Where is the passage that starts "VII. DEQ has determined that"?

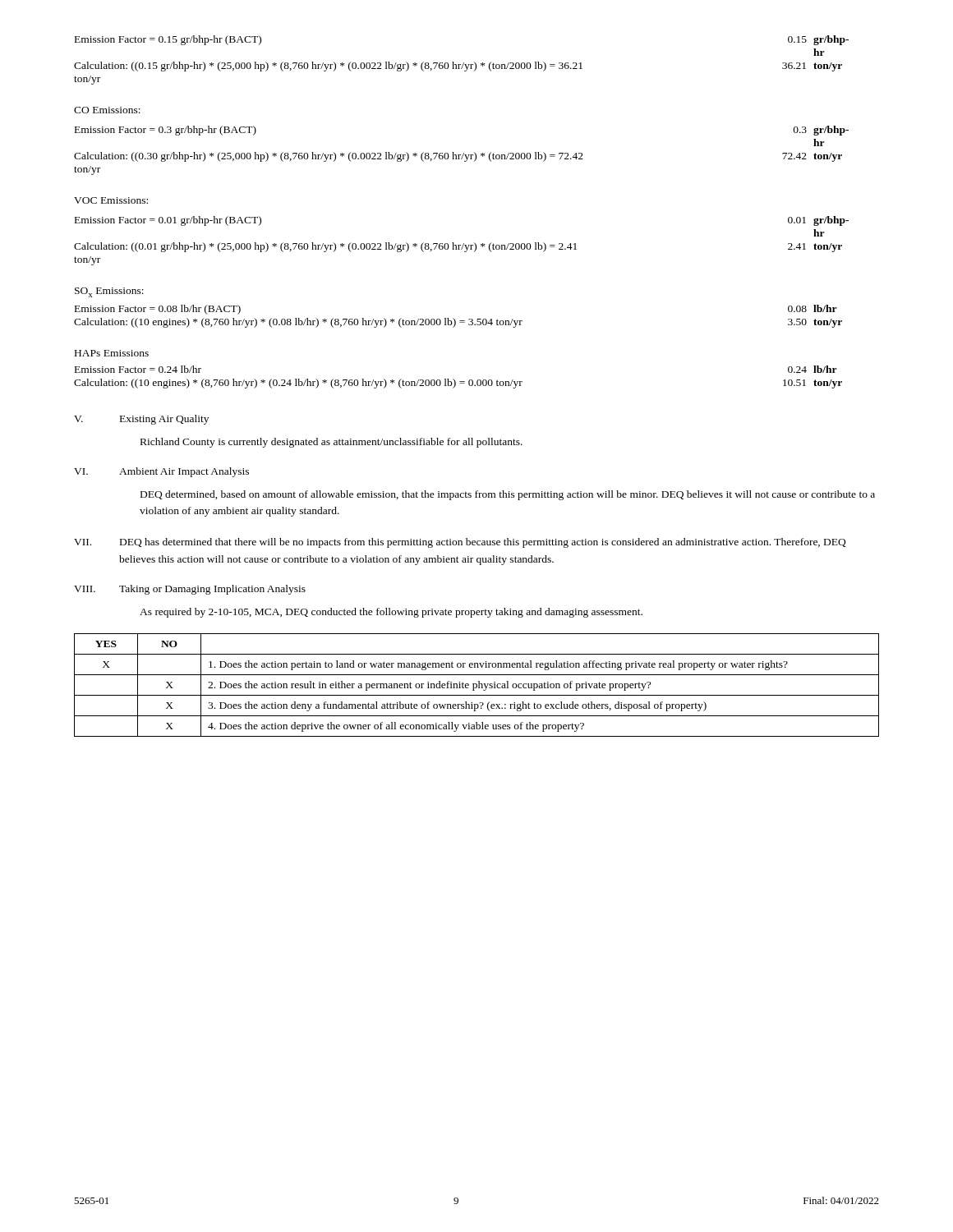click(476, 551)
